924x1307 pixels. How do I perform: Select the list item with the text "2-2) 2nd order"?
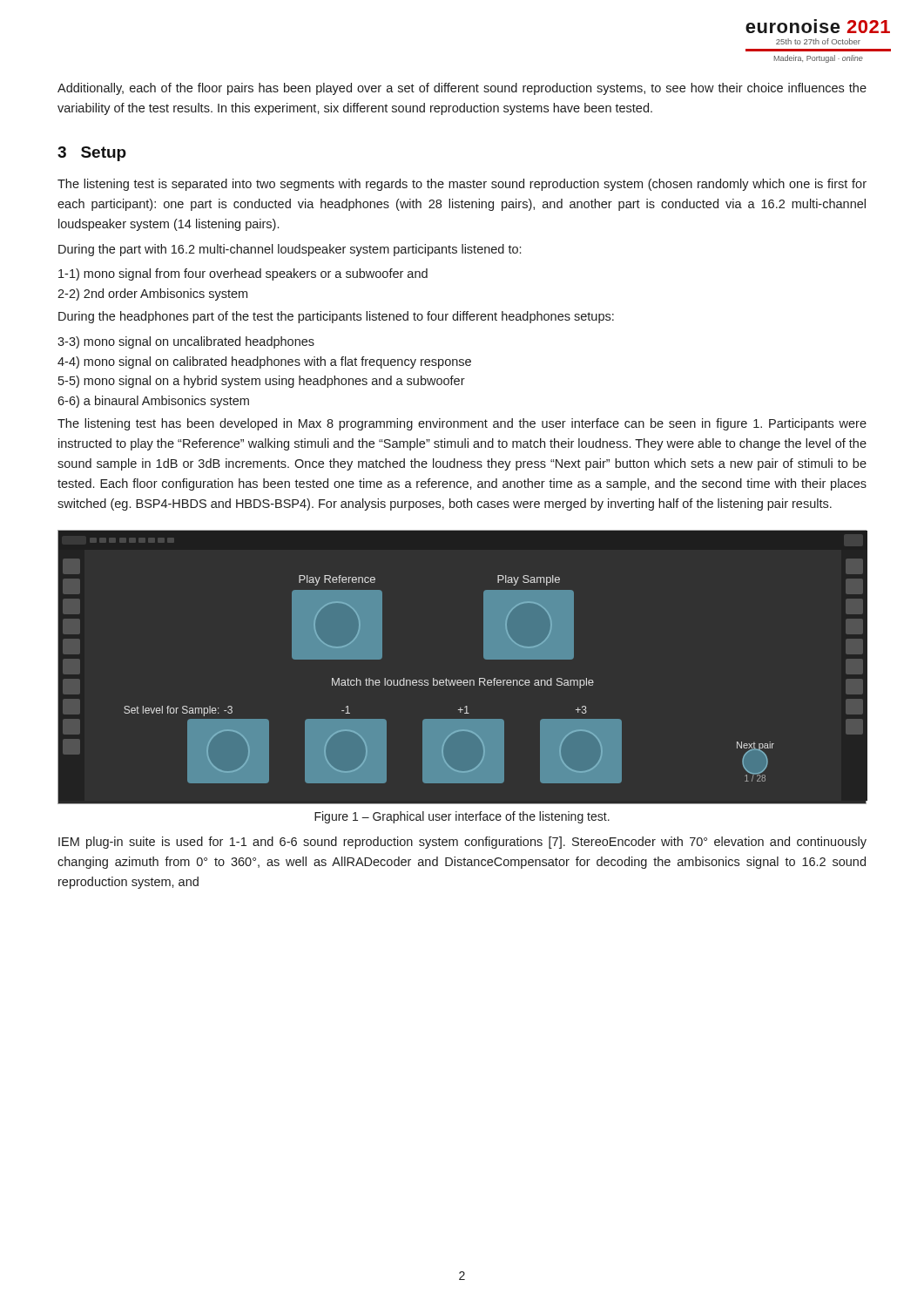153,294
